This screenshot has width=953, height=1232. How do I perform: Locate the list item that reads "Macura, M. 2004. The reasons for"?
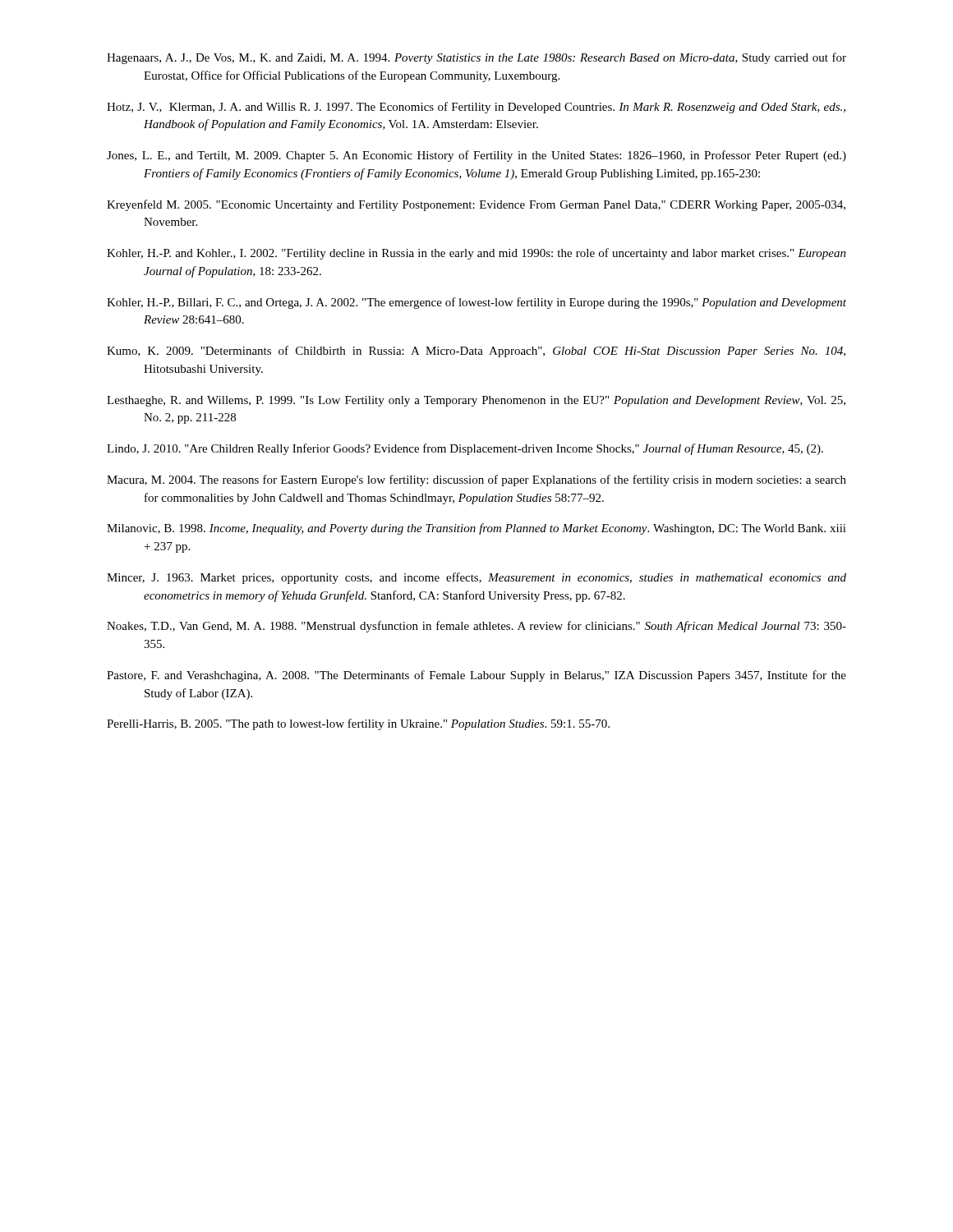coord(476,488)
